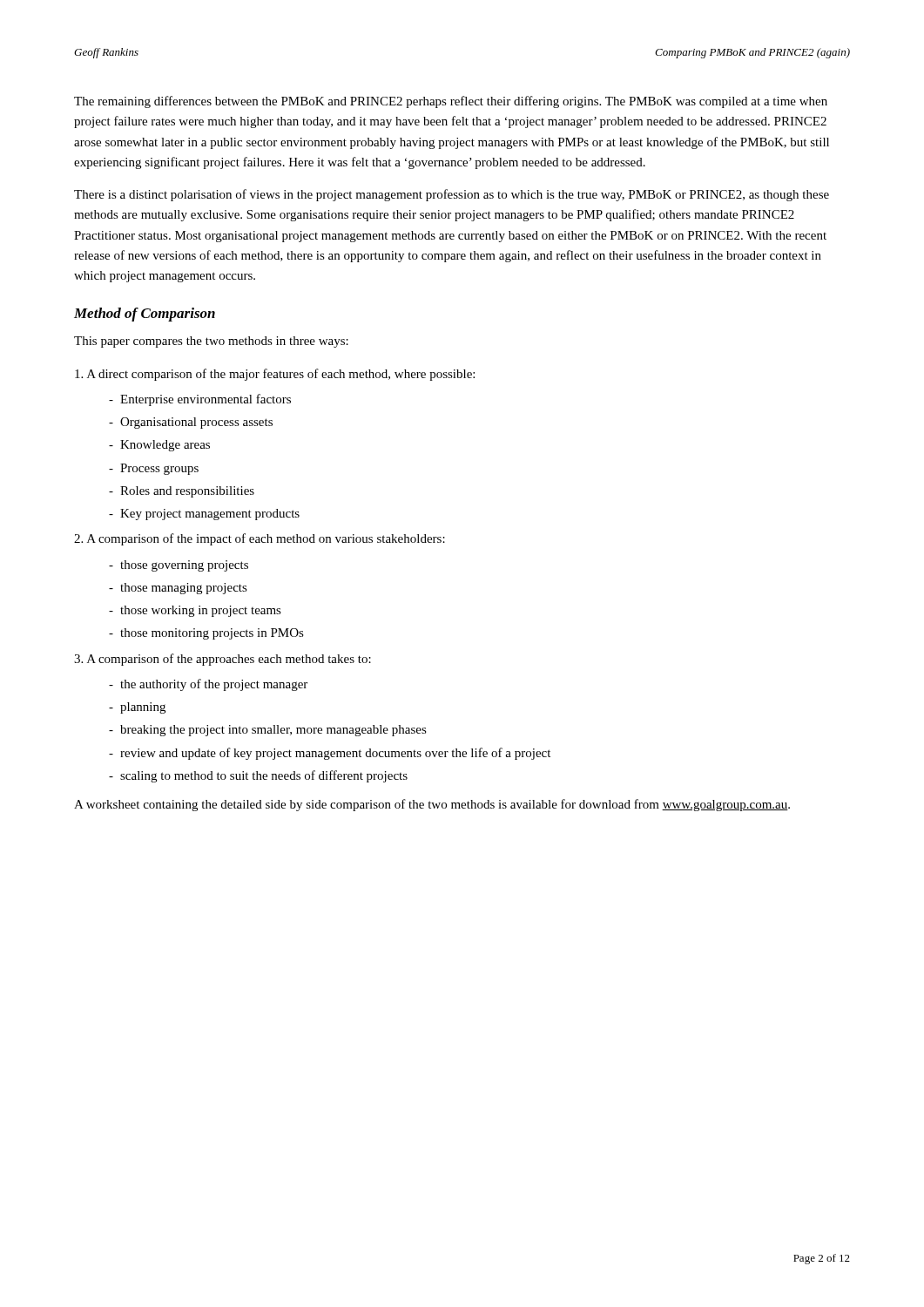This screenshot has height=1307, width=924.
Task: Point to the region starting "A direct comparison of"
Action: (x=275, y=373)
